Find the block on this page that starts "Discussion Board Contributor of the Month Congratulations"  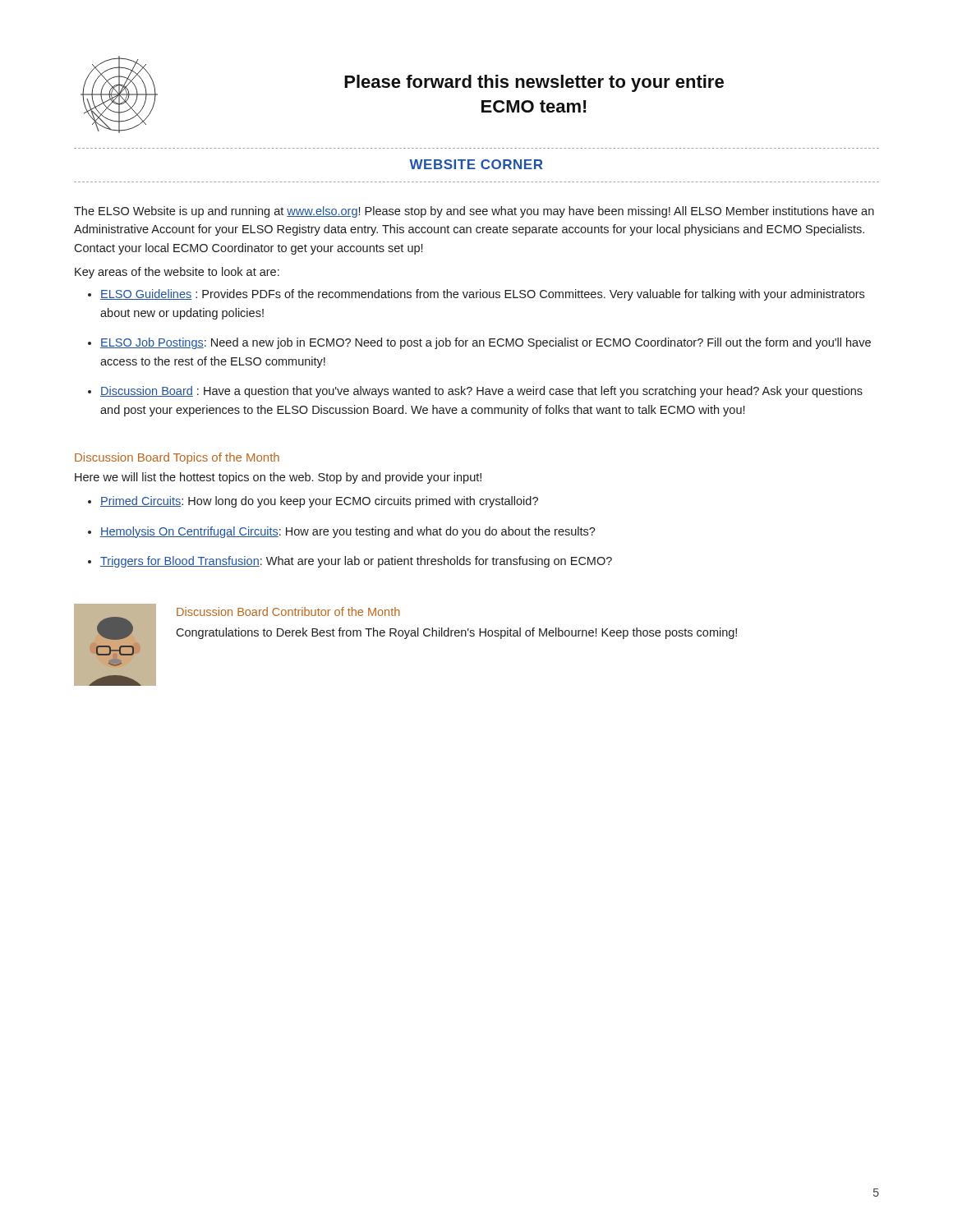point(457,621)
